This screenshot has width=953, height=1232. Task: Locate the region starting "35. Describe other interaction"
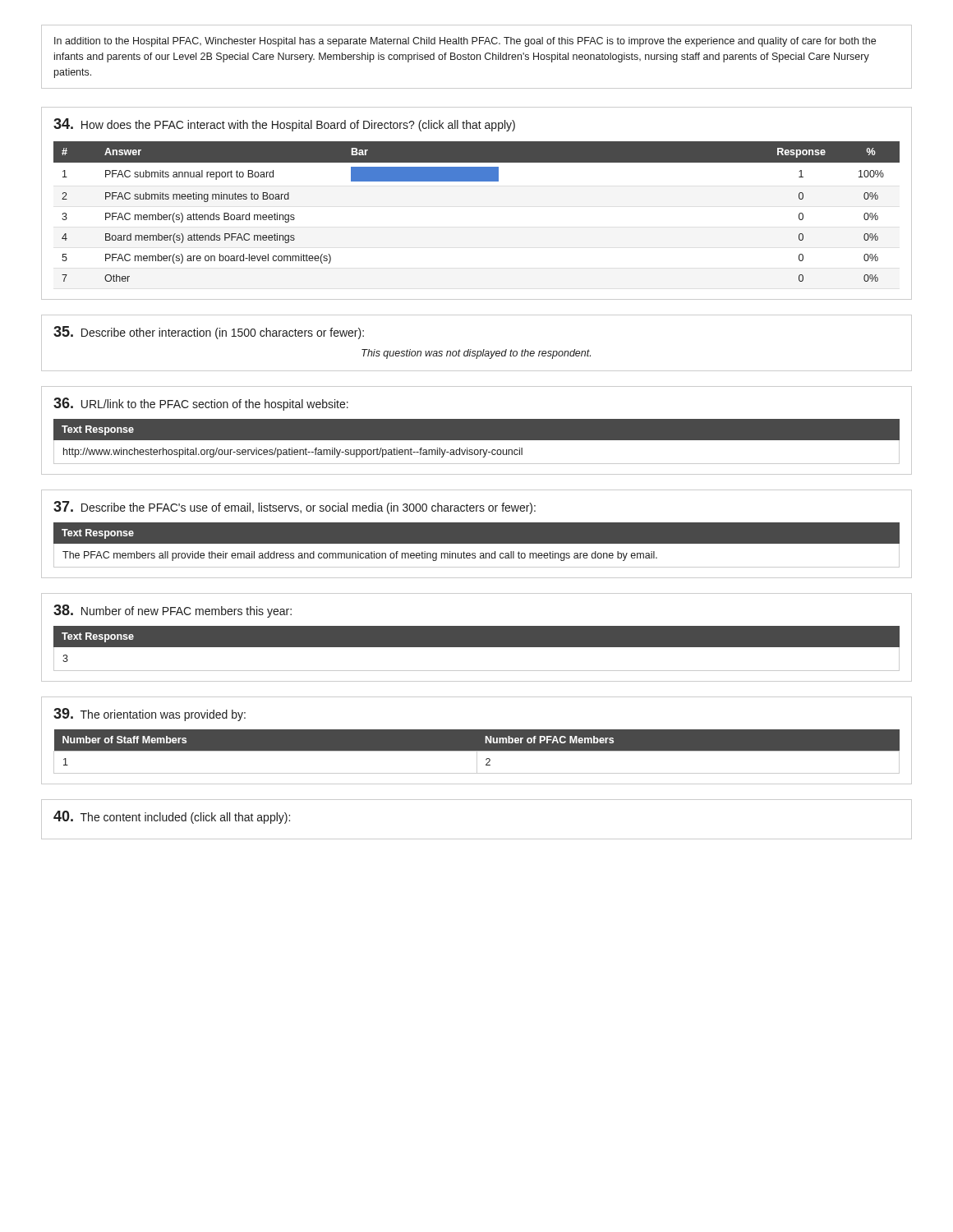tap(476, 341)
